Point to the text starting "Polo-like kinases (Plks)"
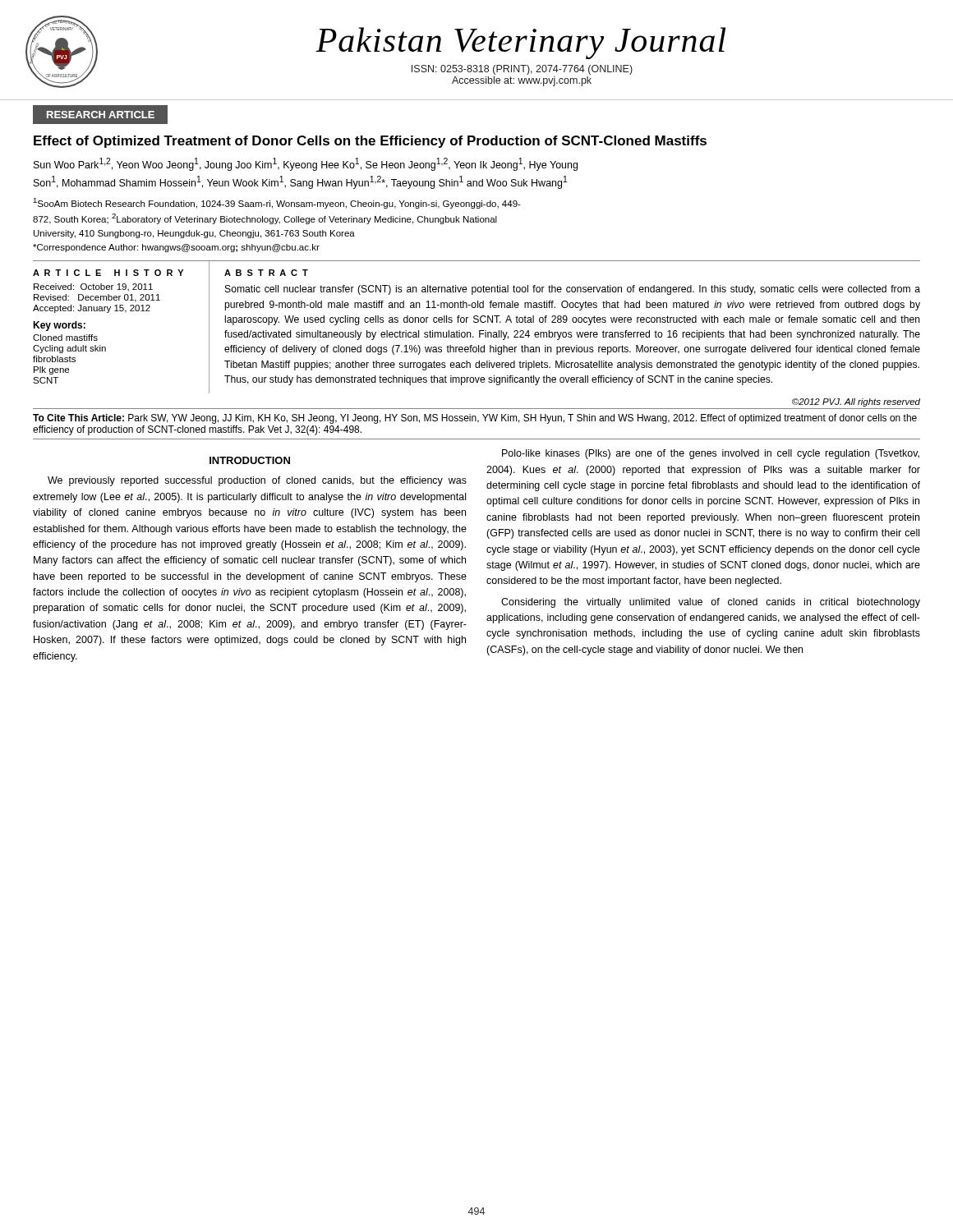This screenshot has width=953, height=1232. pos(703,552)
